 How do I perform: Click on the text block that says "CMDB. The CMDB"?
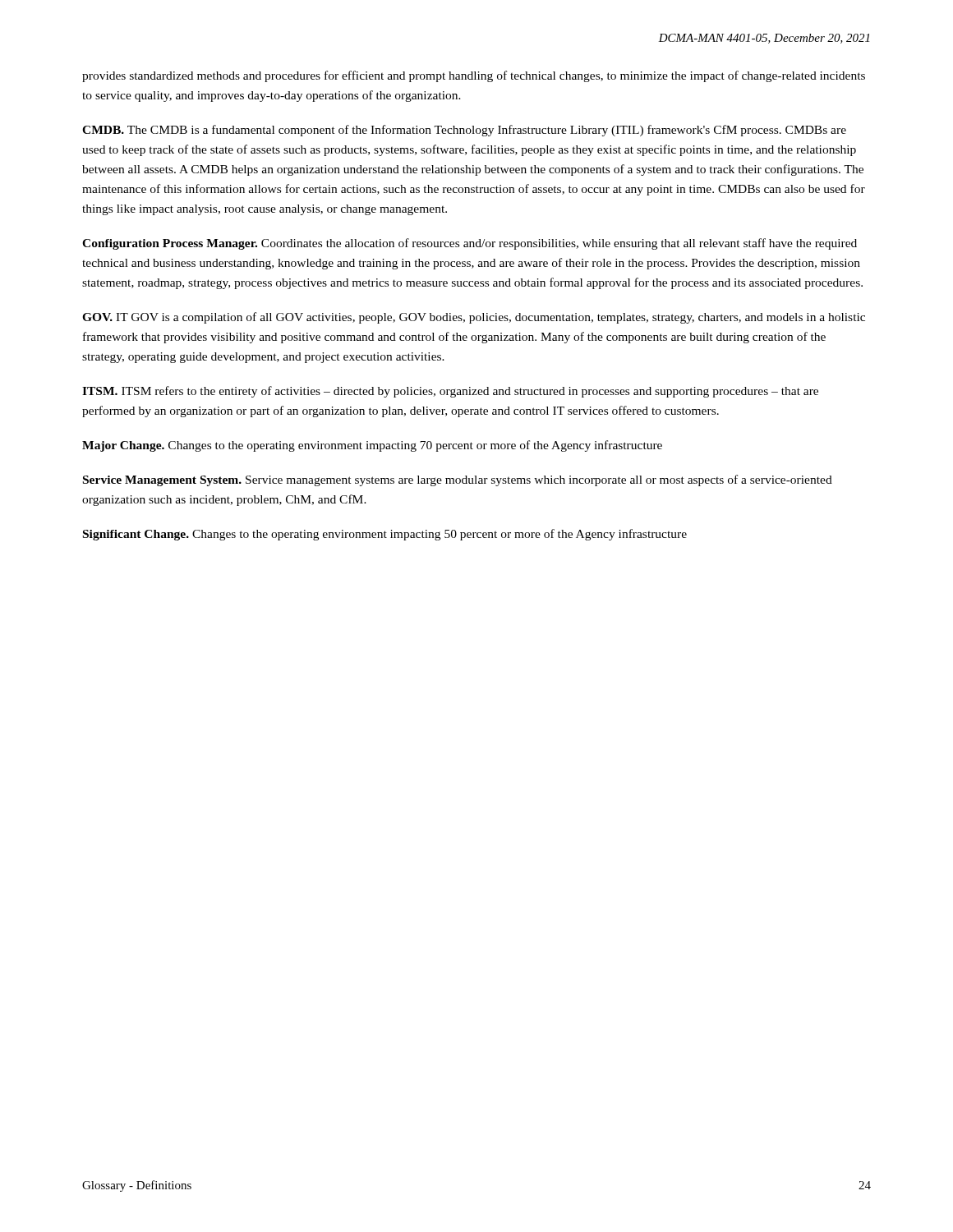[x=473, y=169]
